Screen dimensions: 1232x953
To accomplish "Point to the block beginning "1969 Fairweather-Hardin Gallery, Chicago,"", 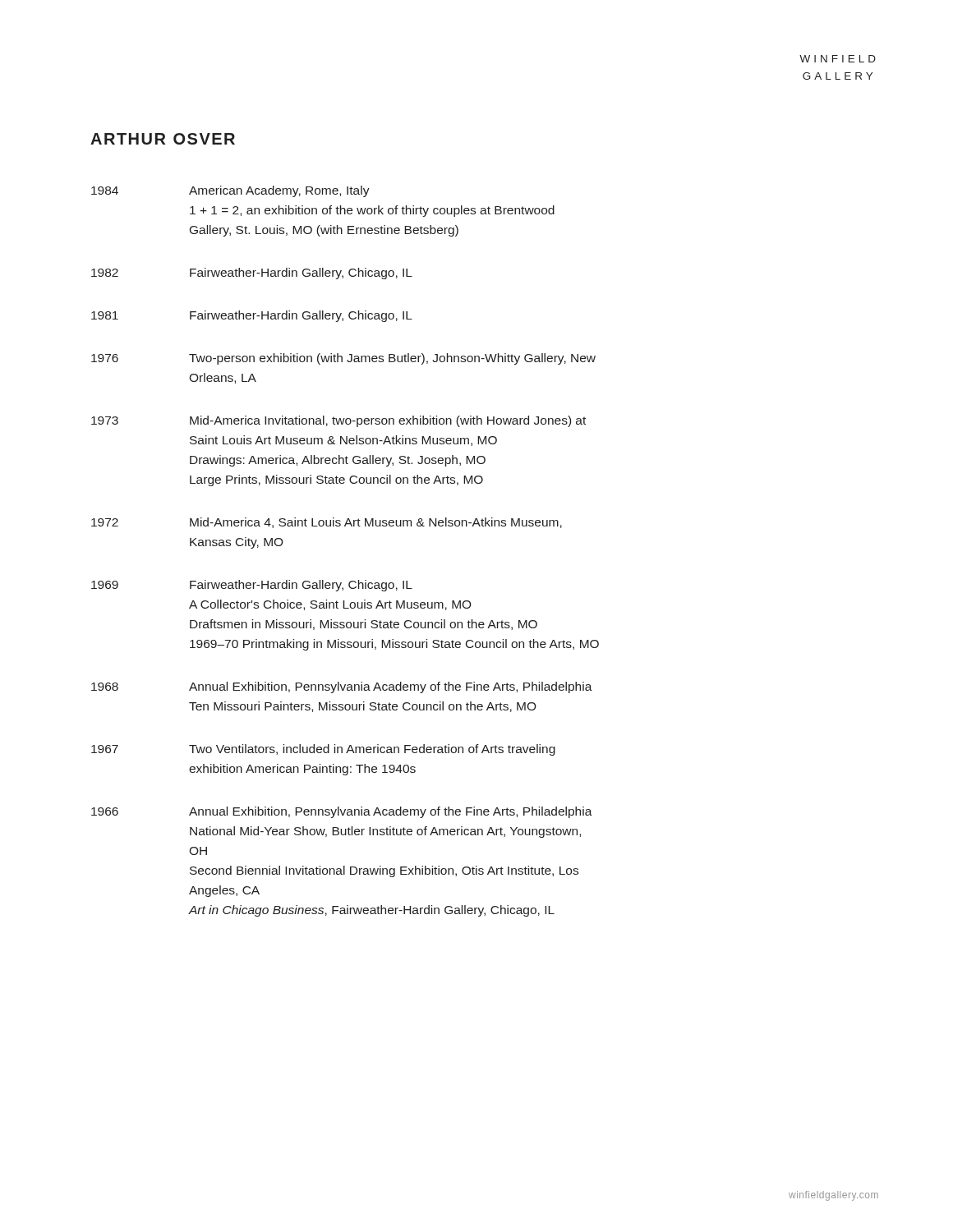I will 476,615.
